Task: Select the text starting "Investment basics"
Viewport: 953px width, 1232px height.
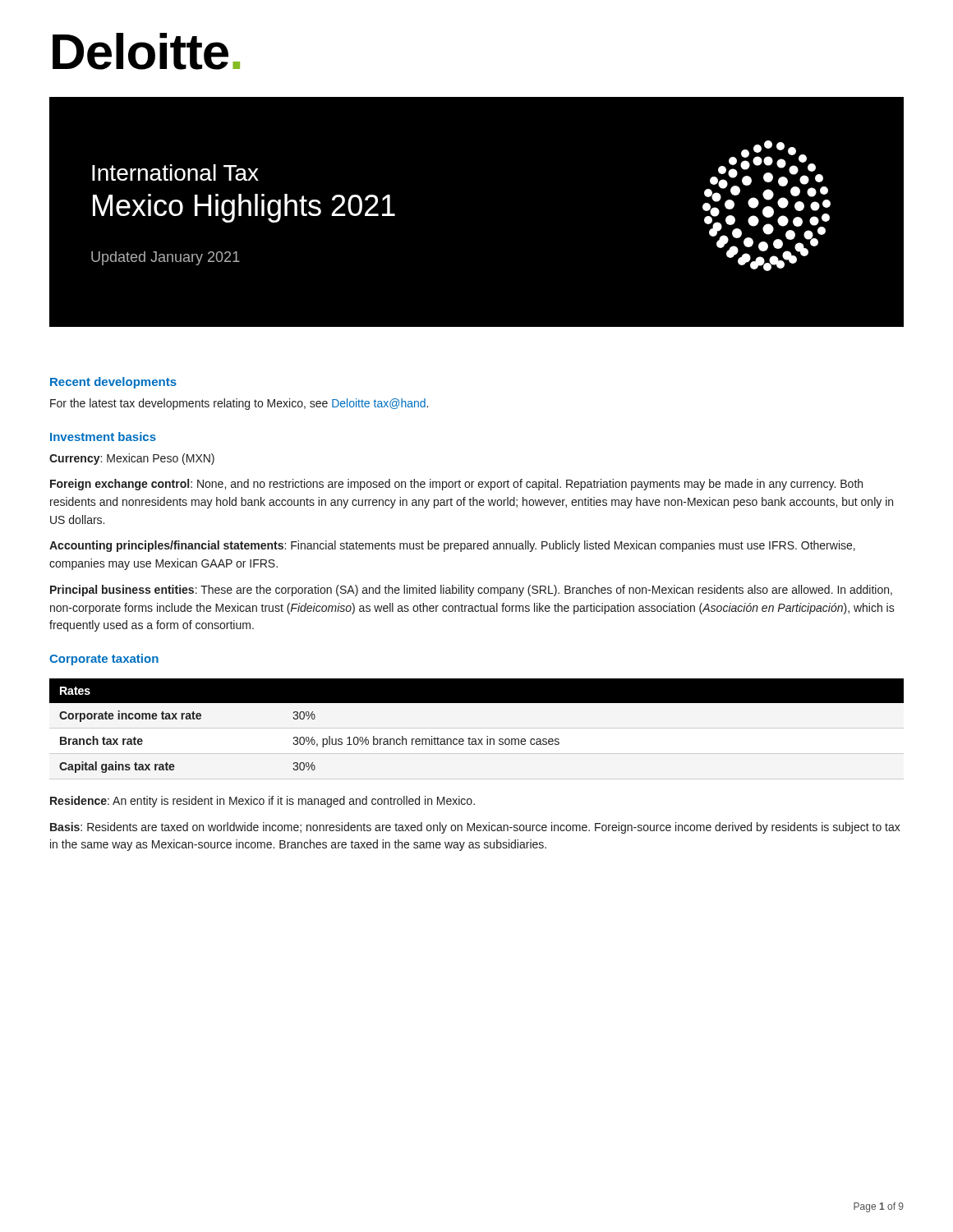Action: pyautogui.click(x=103, y=436)
